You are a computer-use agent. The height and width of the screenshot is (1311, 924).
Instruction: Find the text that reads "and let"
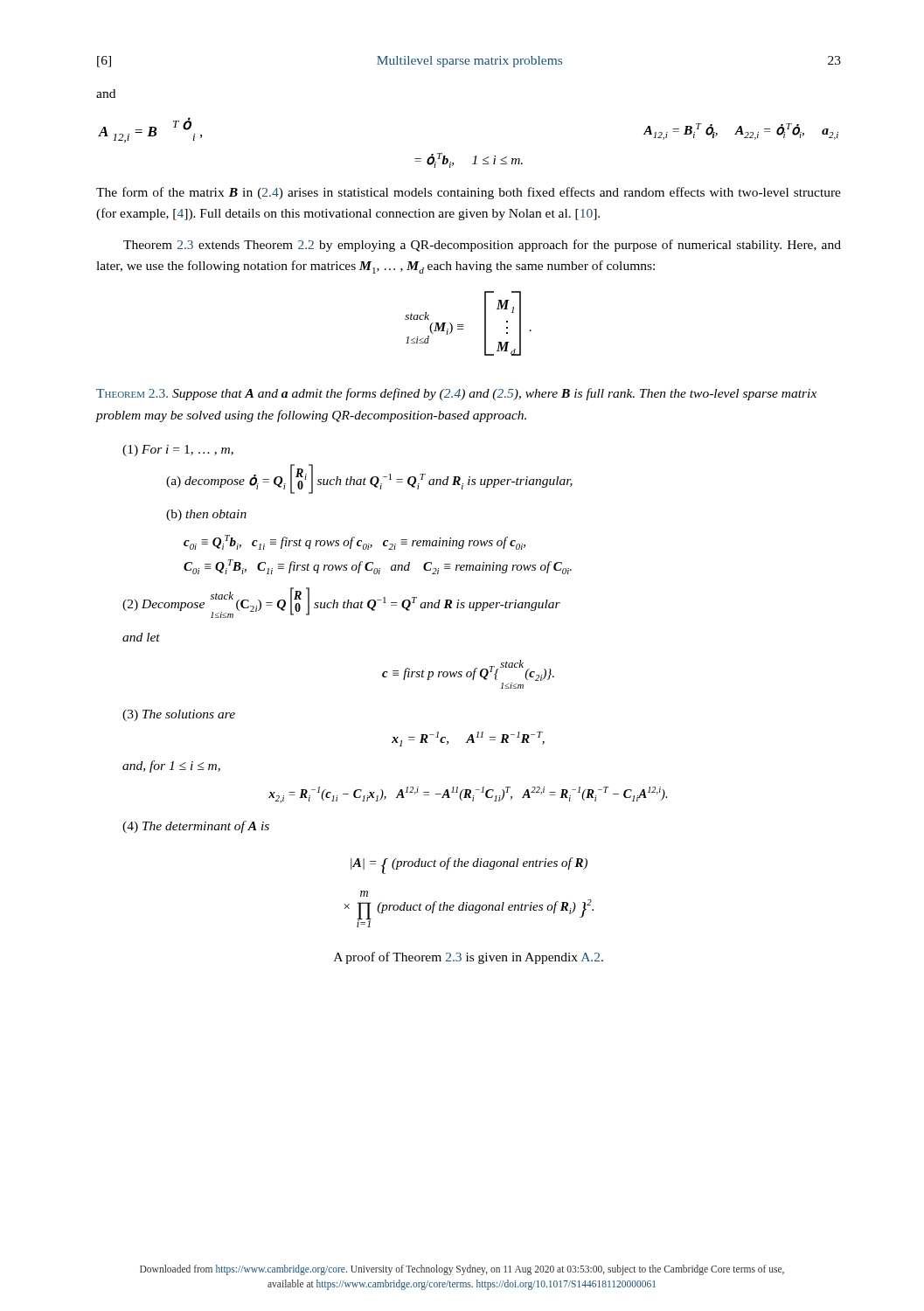click(141, 637)
